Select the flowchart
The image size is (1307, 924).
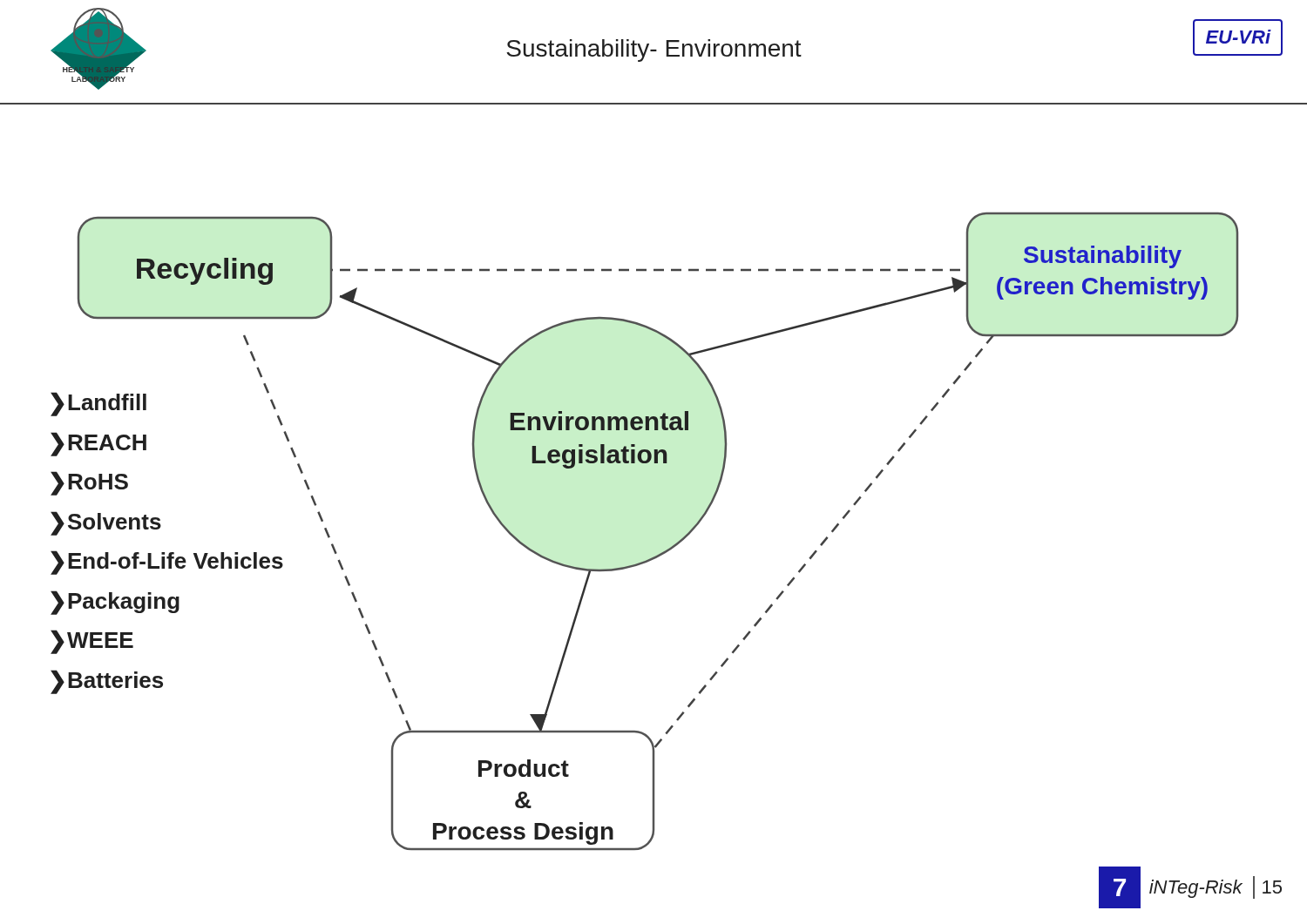pos(654,483)
